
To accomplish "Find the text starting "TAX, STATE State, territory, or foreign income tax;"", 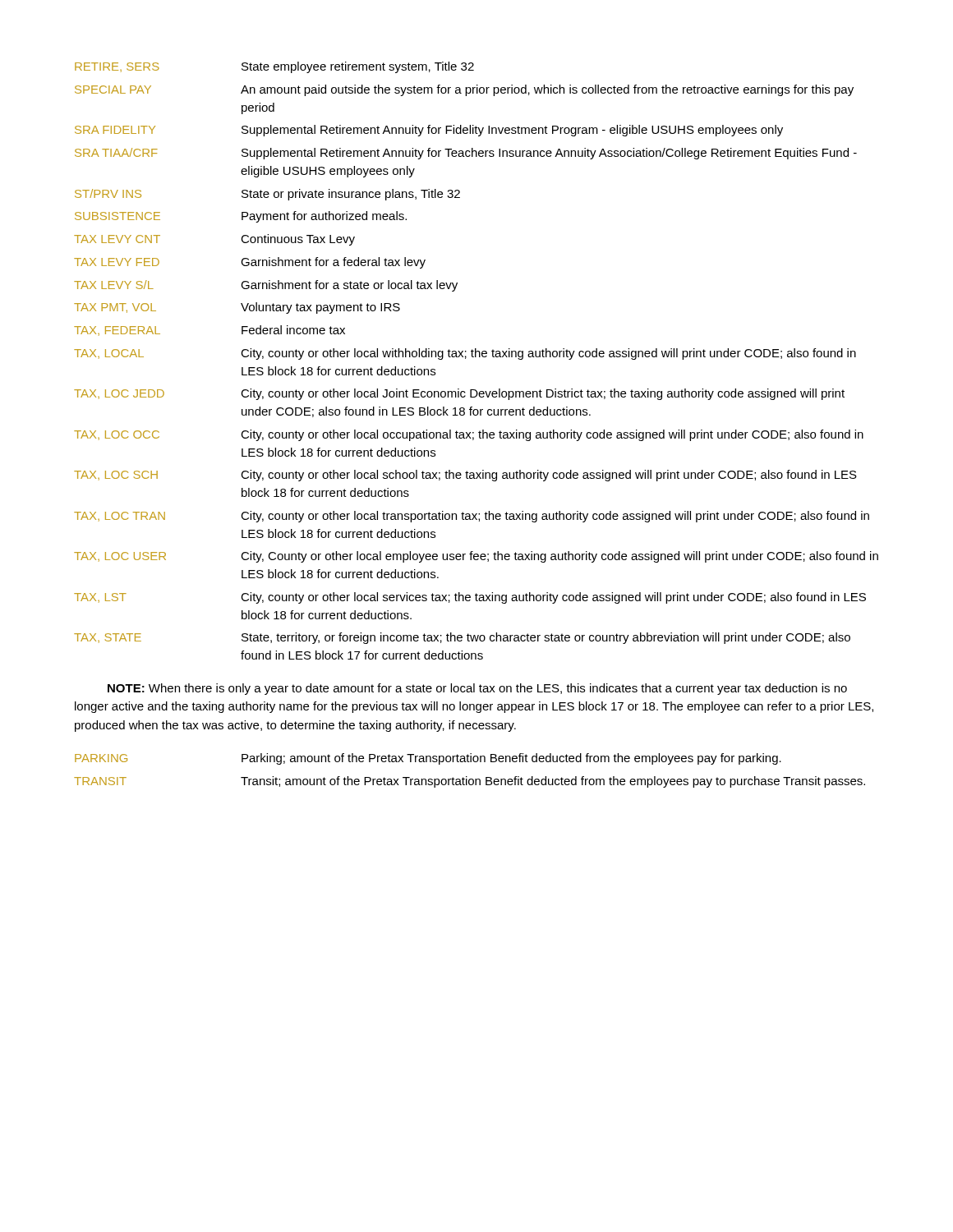I will (x=476, y=646).
